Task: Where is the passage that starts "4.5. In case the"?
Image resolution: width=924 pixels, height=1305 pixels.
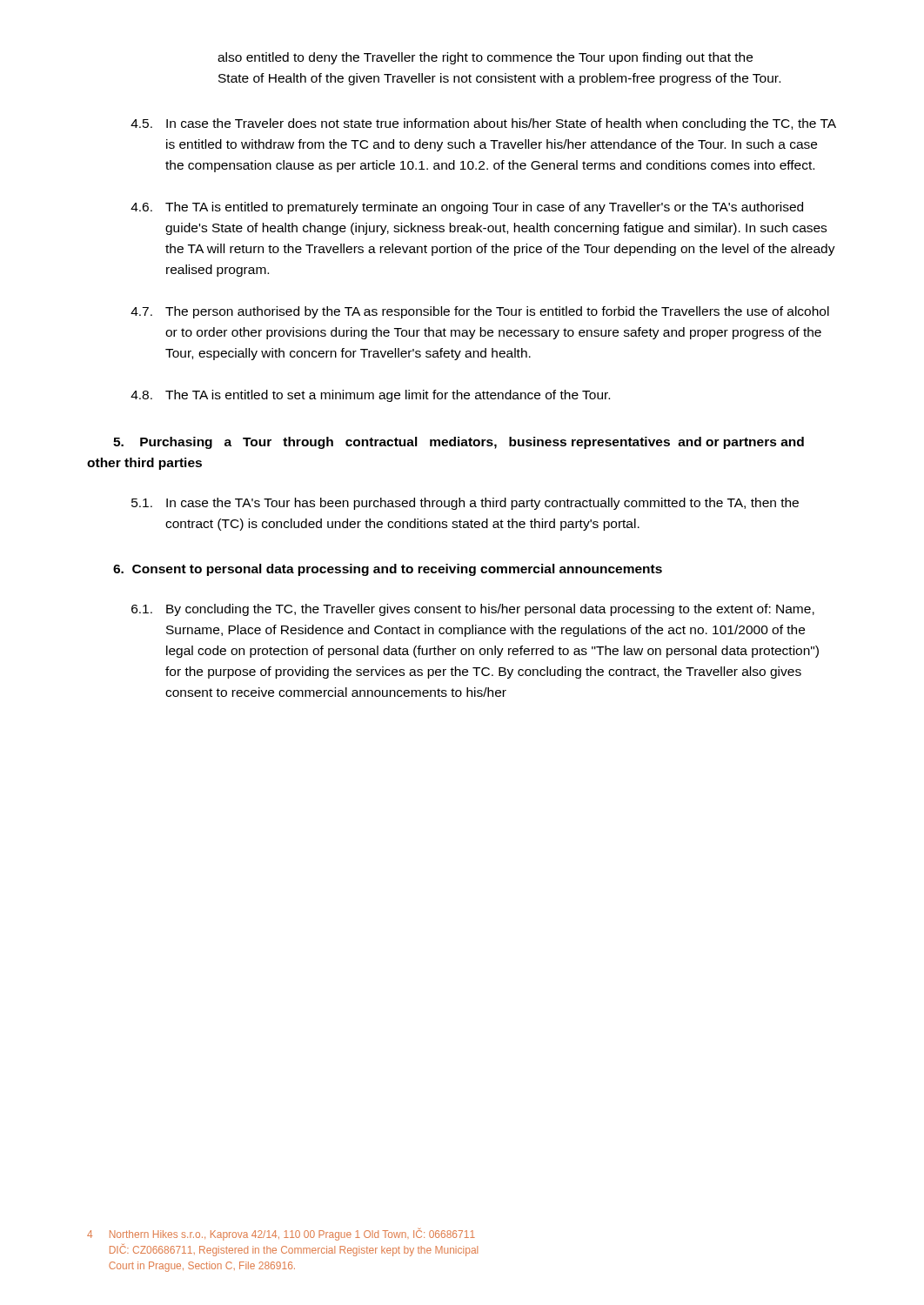Action: tap(462, 144)
